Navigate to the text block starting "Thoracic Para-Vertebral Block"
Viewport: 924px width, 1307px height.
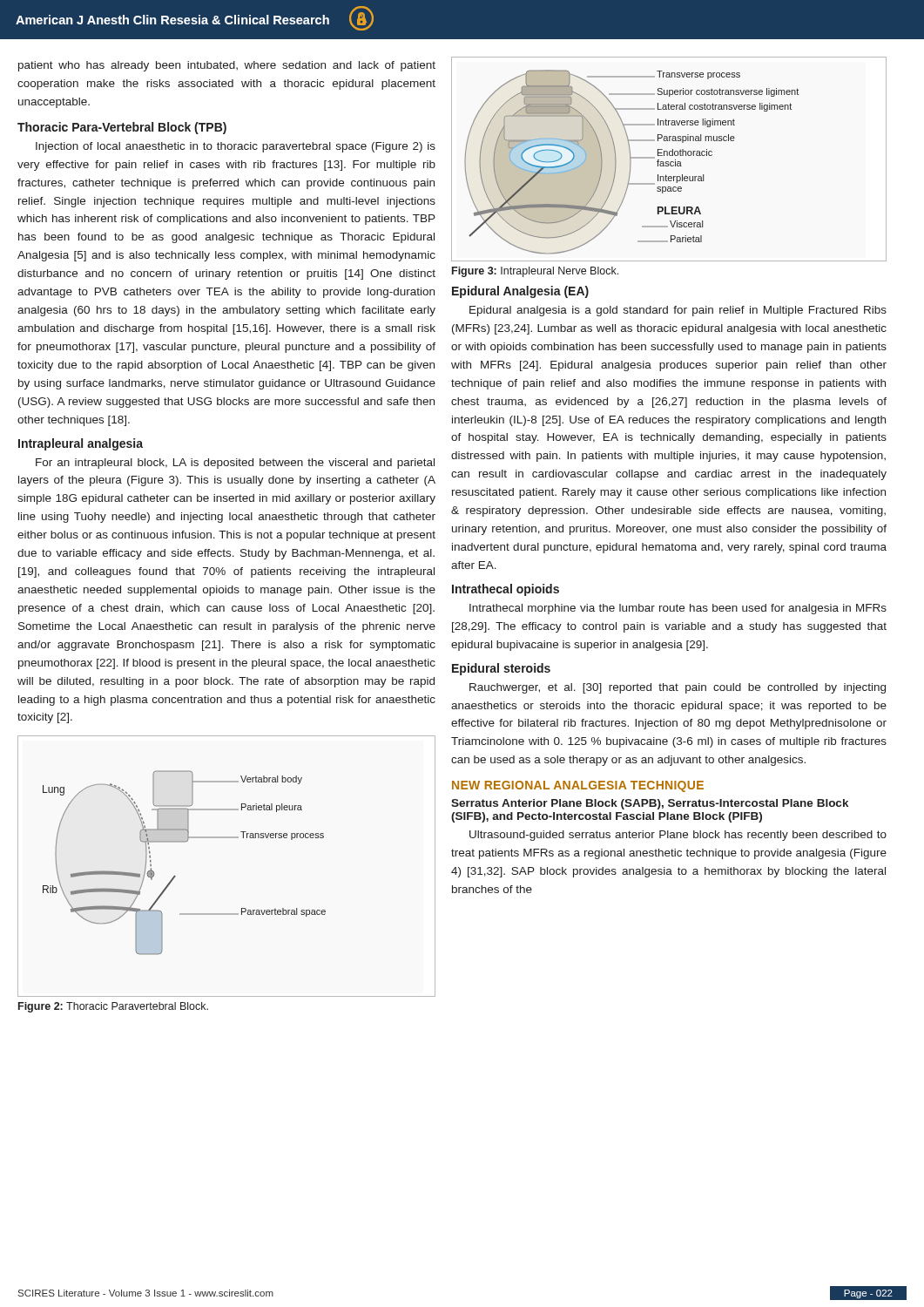pyautogui.click(x=122, y=127)
